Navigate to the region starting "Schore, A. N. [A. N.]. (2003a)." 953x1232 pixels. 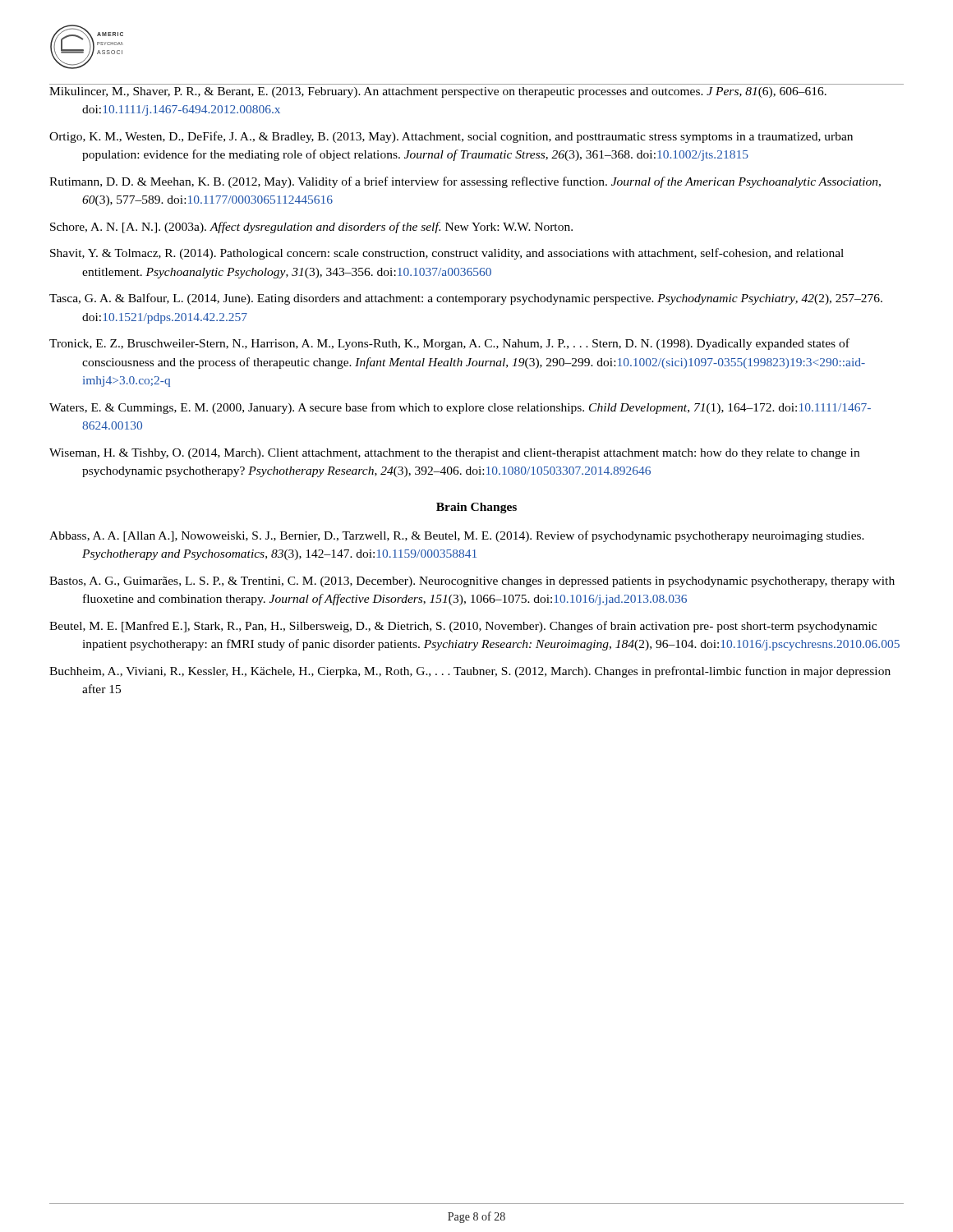(311, 226)
